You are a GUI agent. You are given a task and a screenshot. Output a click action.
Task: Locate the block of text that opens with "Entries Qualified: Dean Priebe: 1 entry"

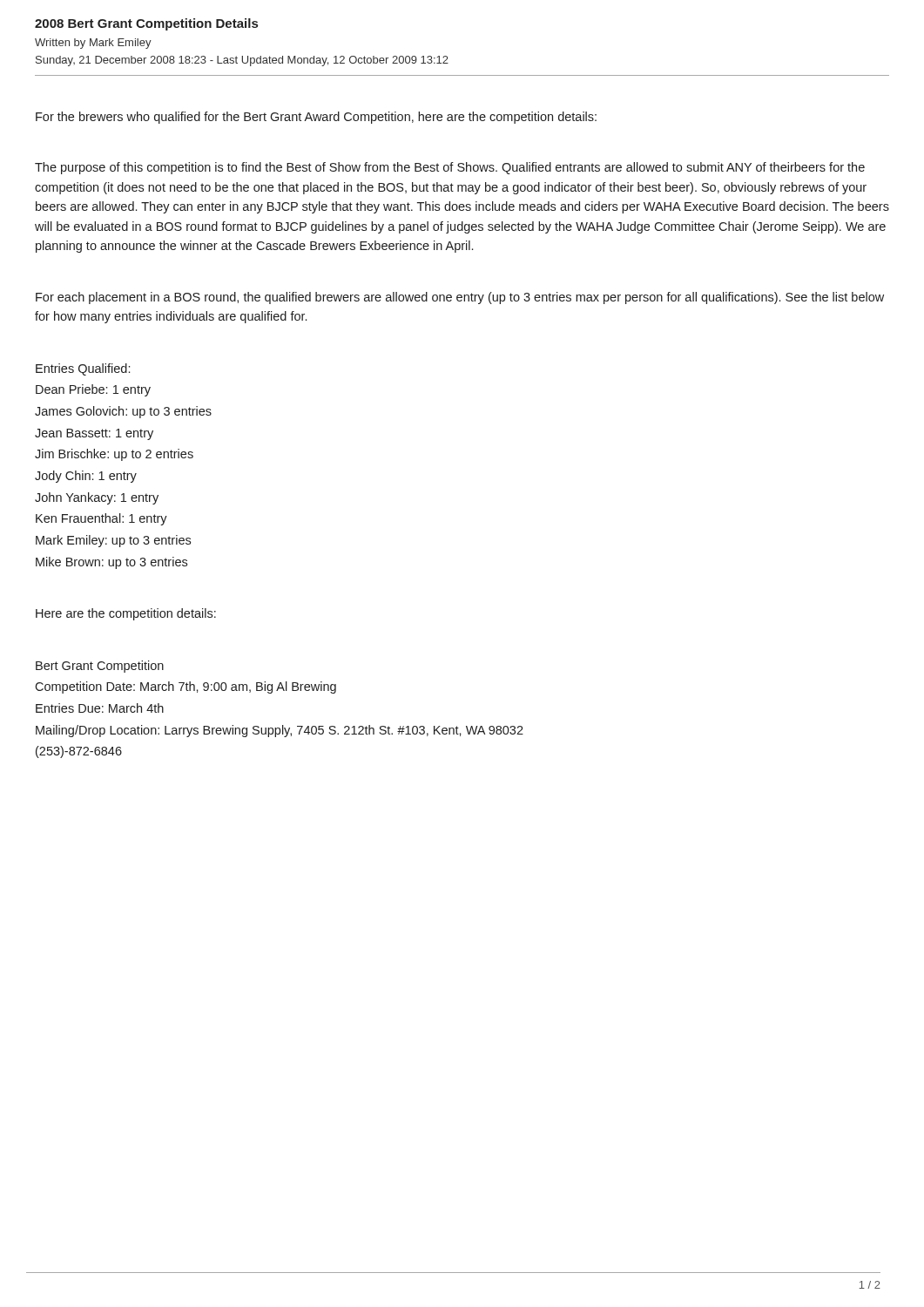123,465
